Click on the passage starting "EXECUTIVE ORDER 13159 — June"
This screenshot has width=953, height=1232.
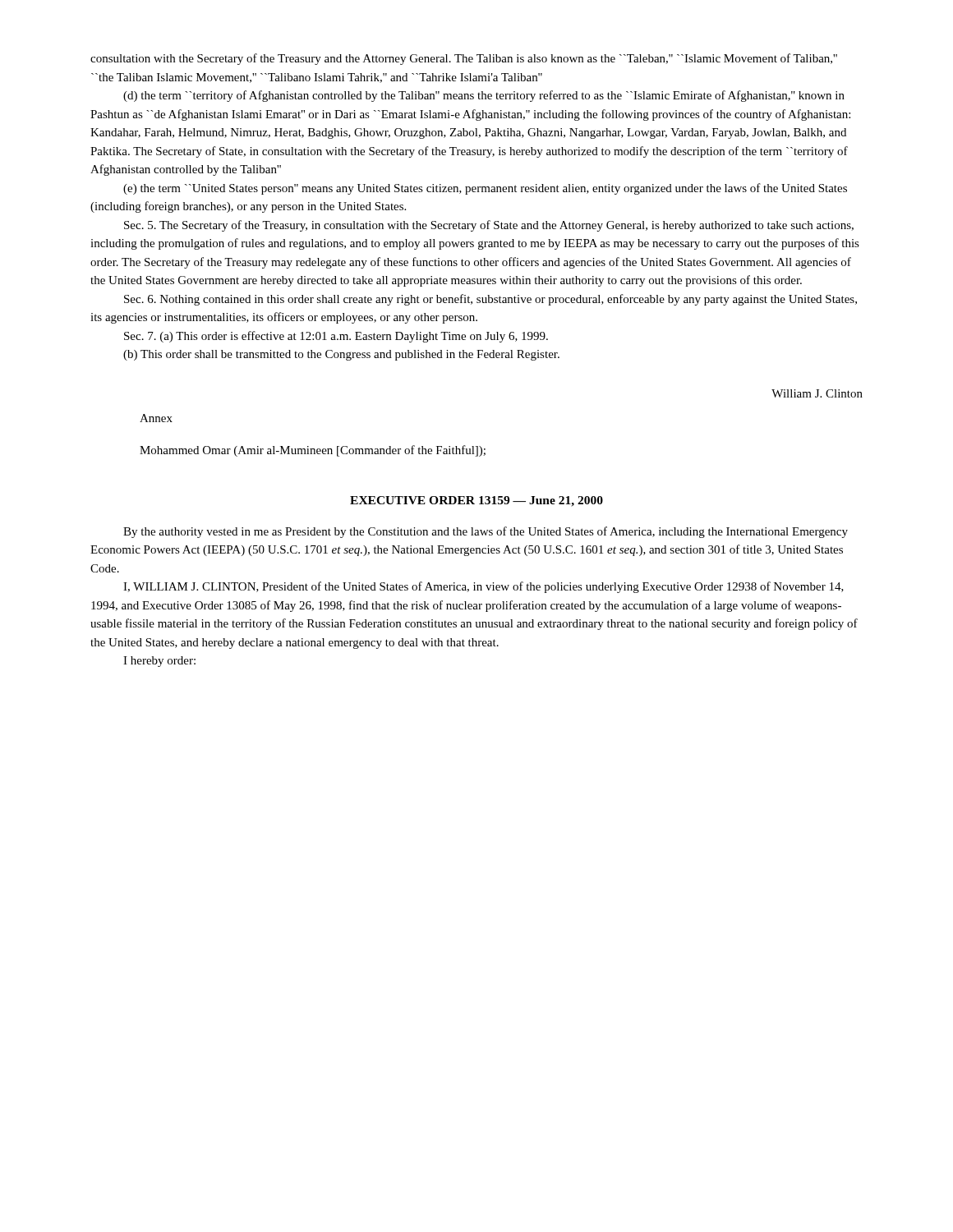(x=476, y=499)
